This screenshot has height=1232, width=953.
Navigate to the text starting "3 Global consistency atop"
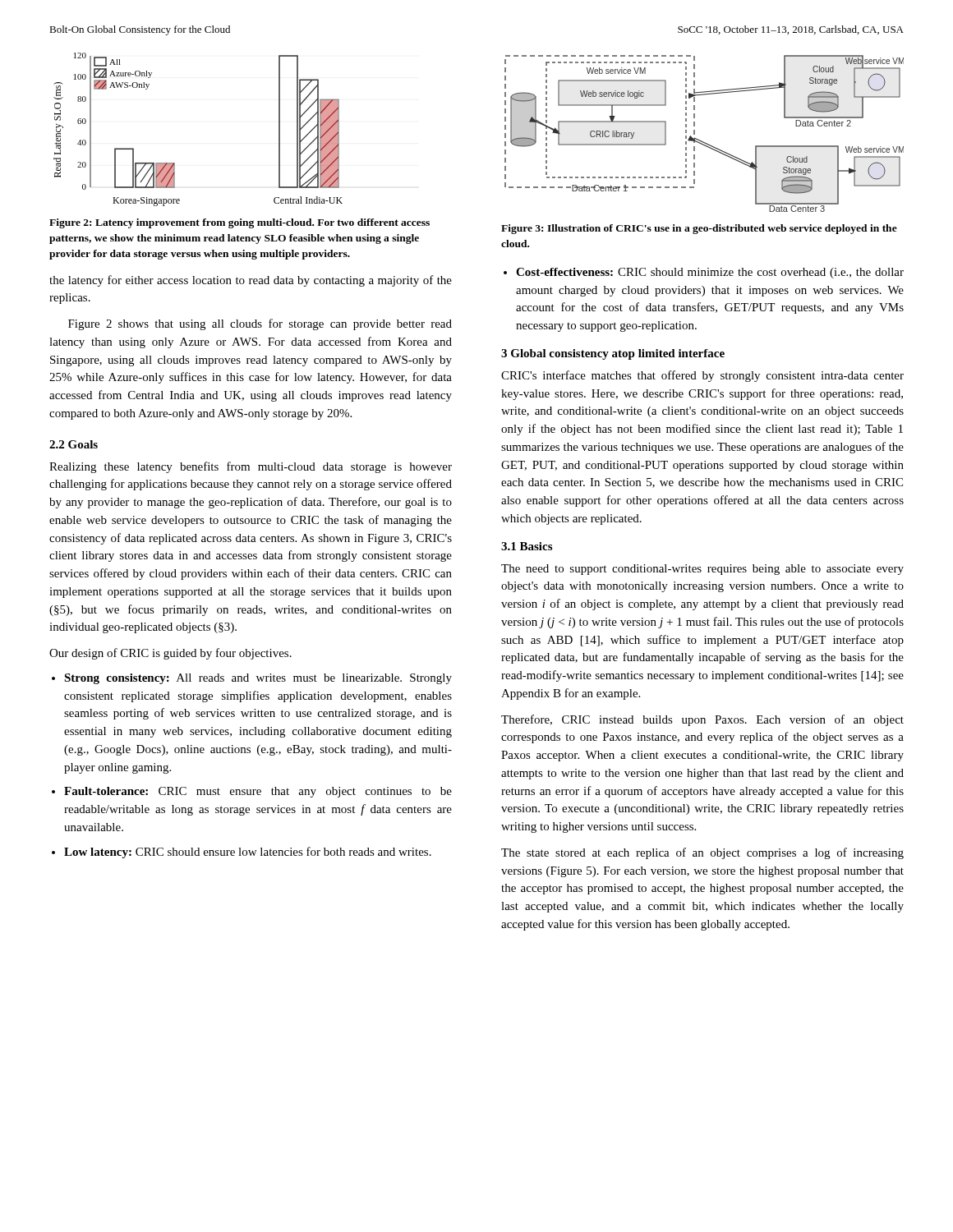[x=613, y=353]
